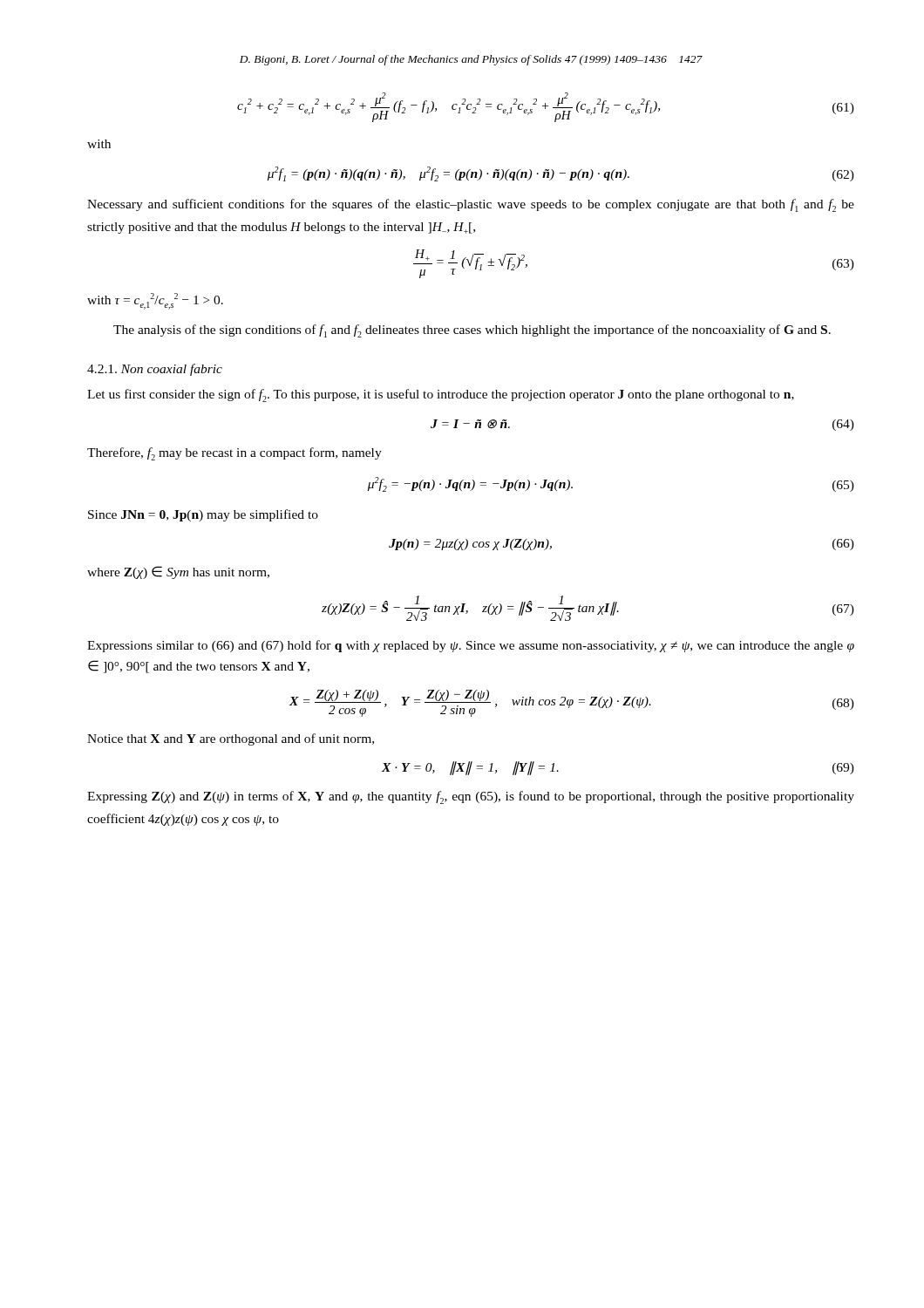Viewport: 924px width, 1308px height.
Task: Select the text block that reads "Since JNn = 0,"
Action: point(203,514)
